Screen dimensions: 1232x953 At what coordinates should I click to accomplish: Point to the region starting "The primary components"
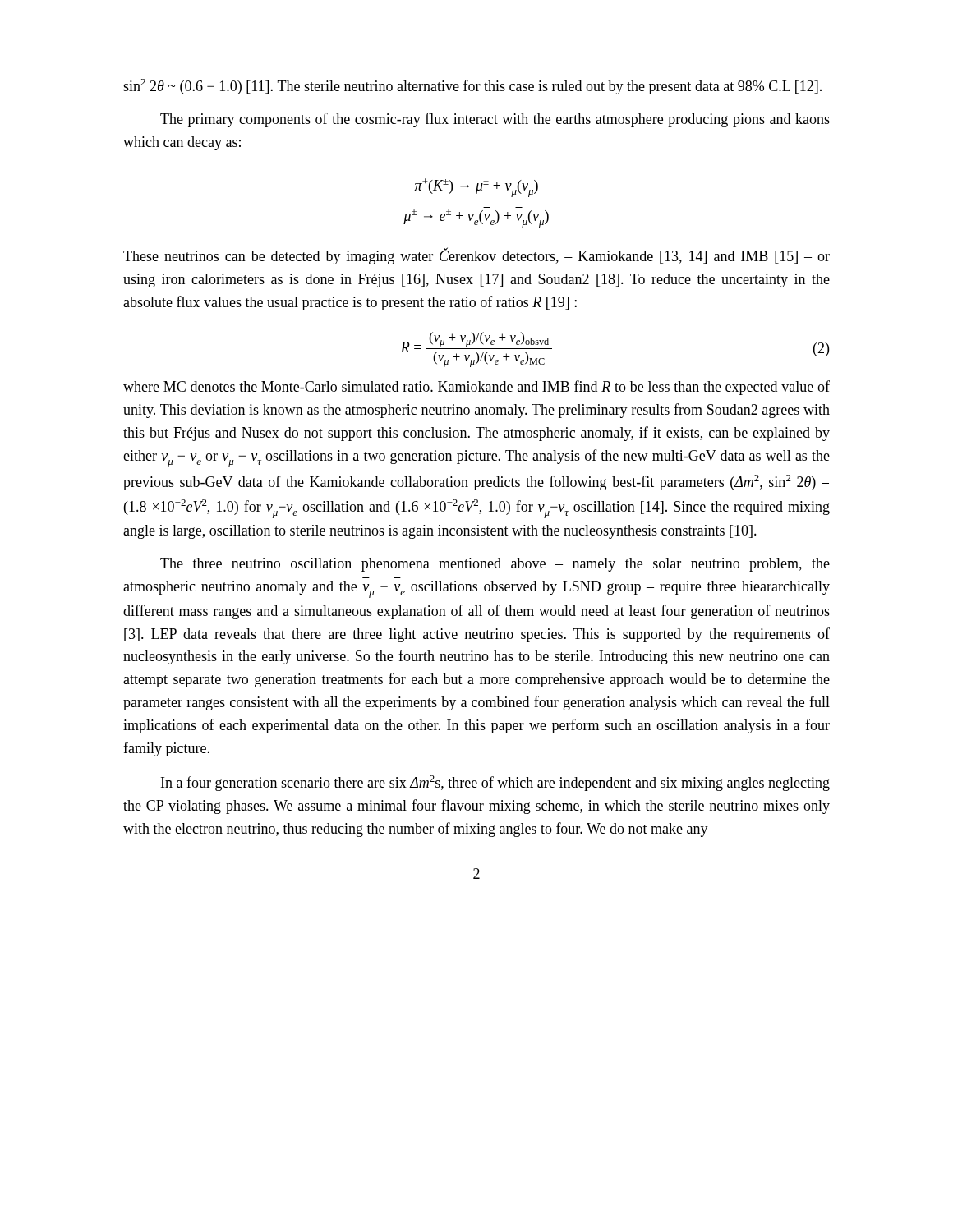[x=476, y=130]
